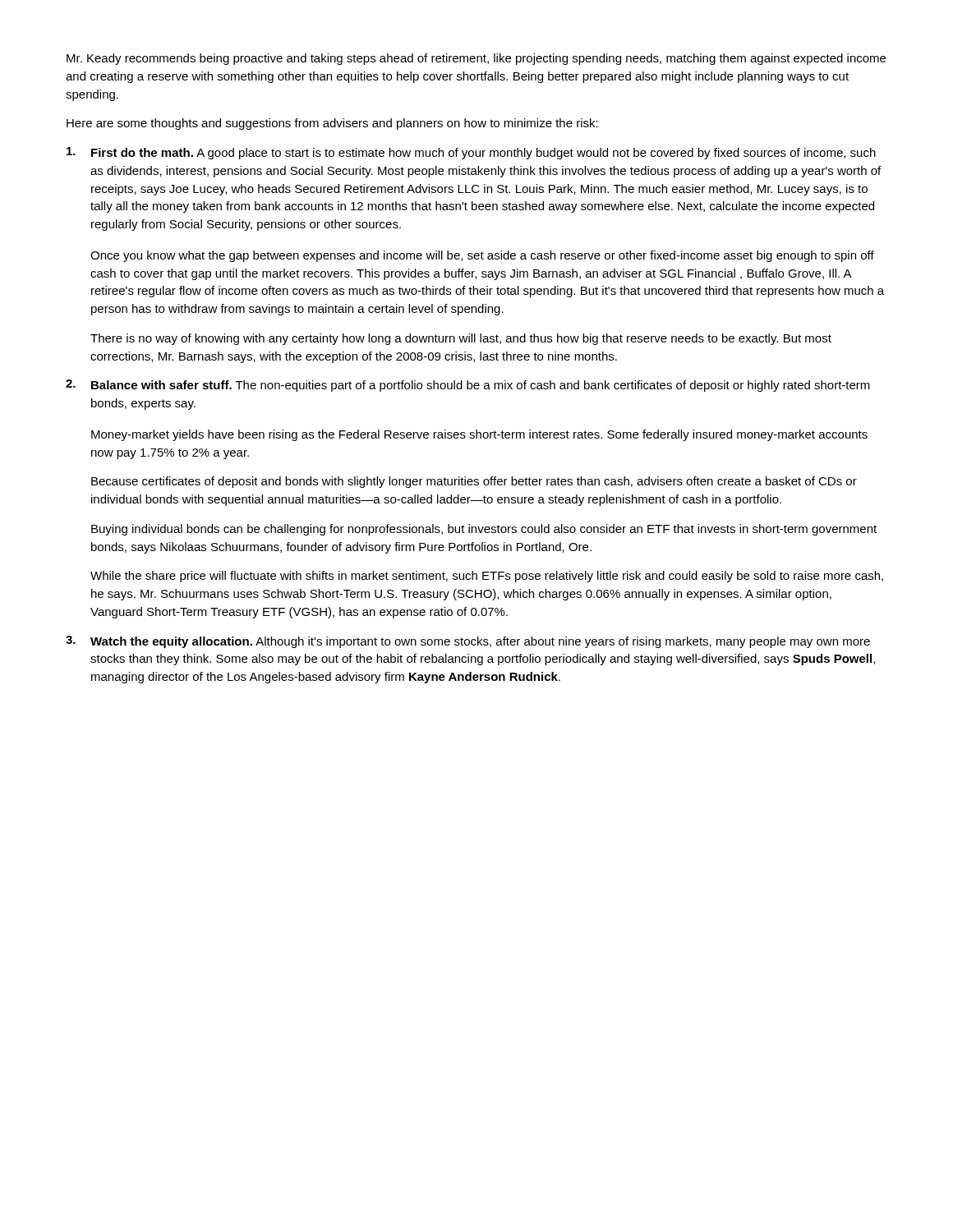Find the text block that reads "There is no way of"
The height and width of the screenshot is (1232, 953).
[x=489, y=347]
